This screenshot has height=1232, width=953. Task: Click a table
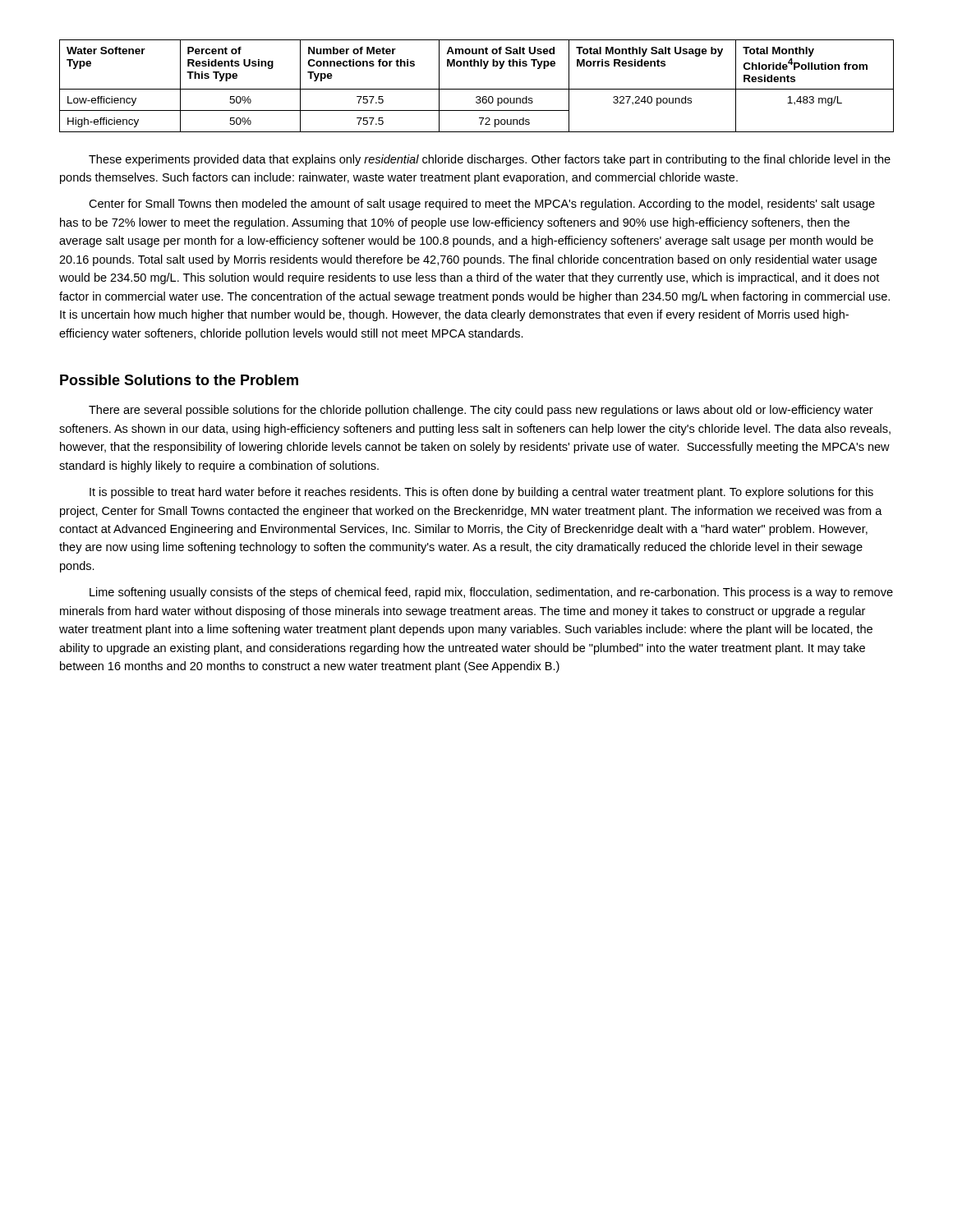click(476, 86)
